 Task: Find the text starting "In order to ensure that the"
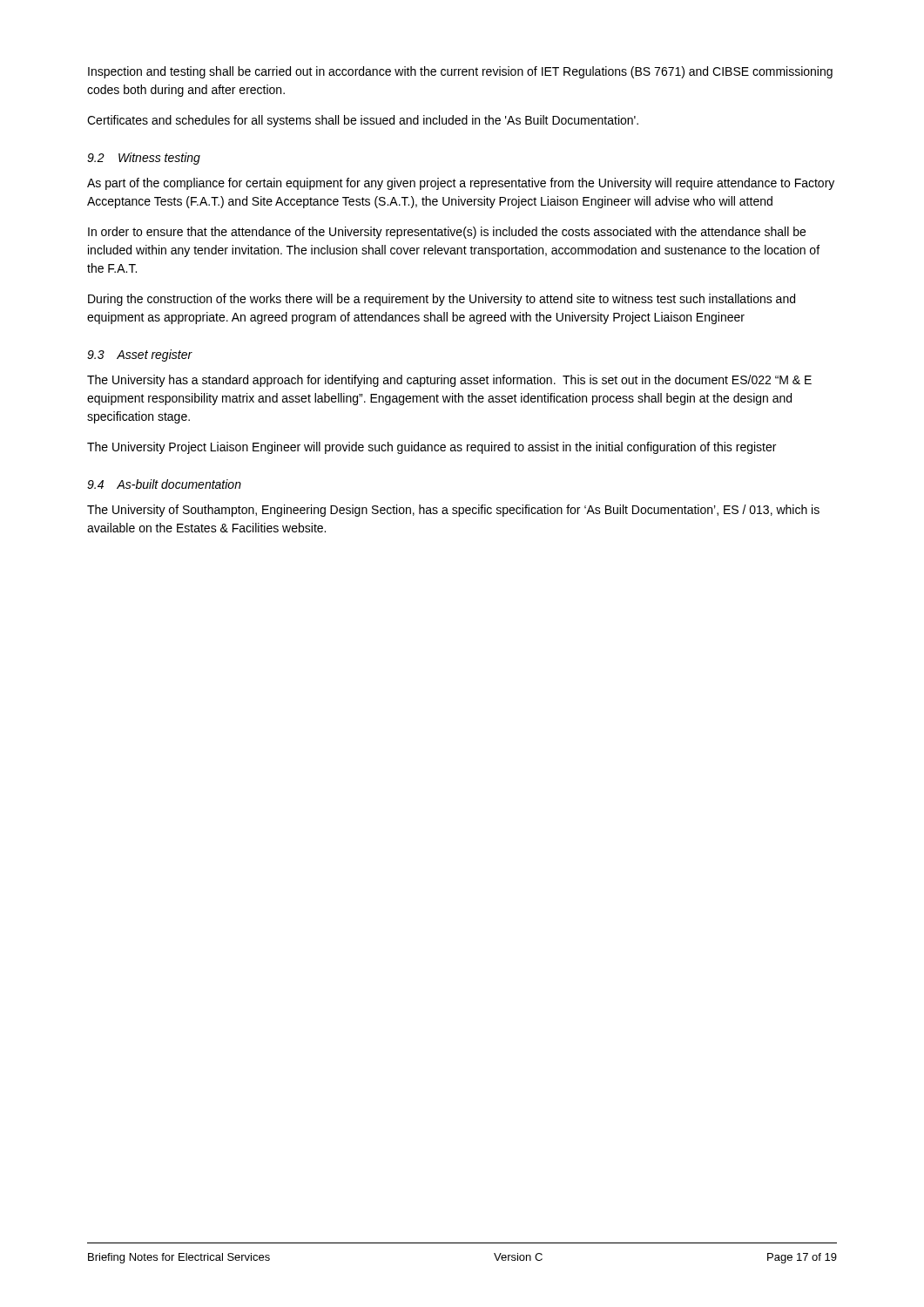point(453,250)
